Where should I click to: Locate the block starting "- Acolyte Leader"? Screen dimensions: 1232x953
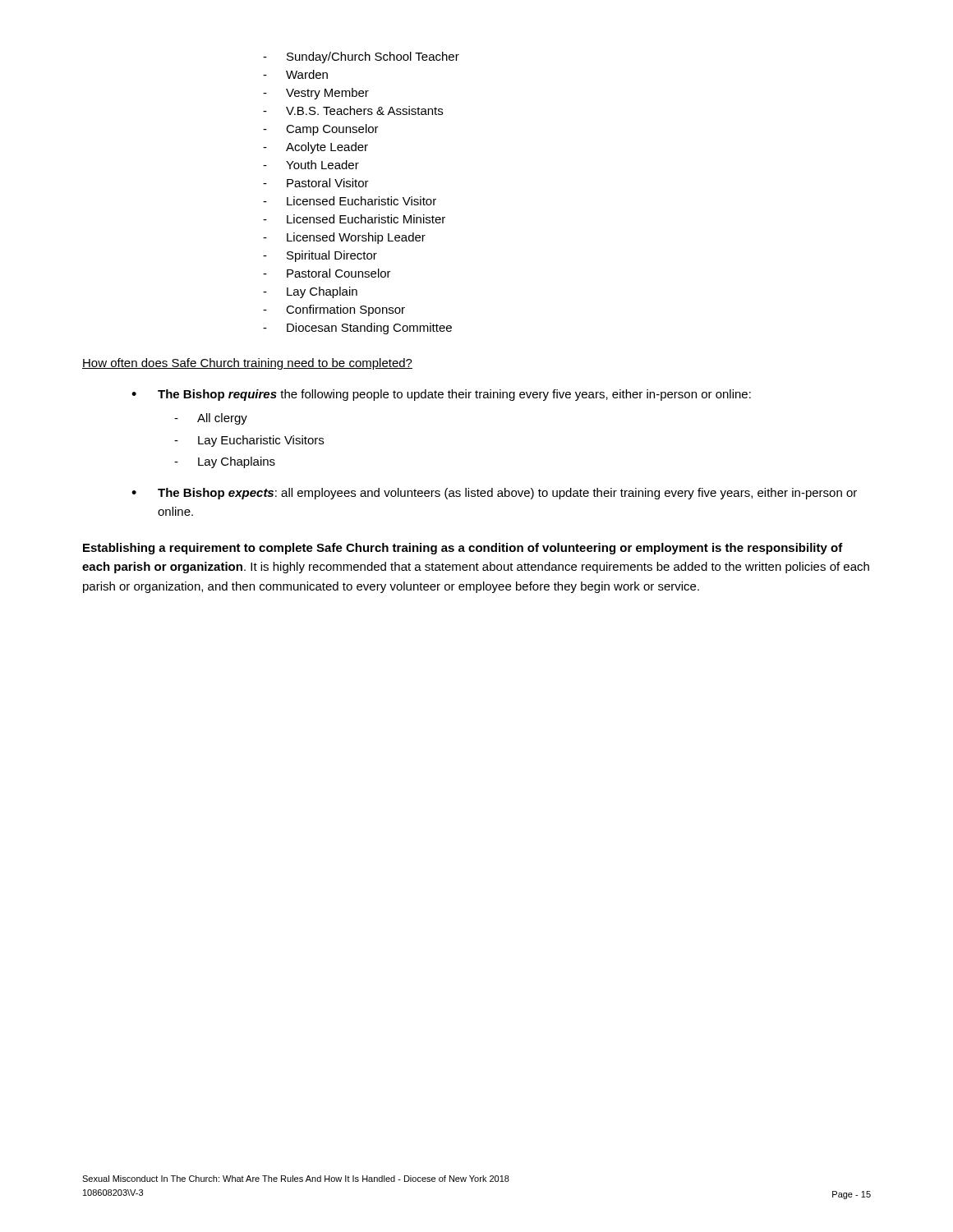316,147
